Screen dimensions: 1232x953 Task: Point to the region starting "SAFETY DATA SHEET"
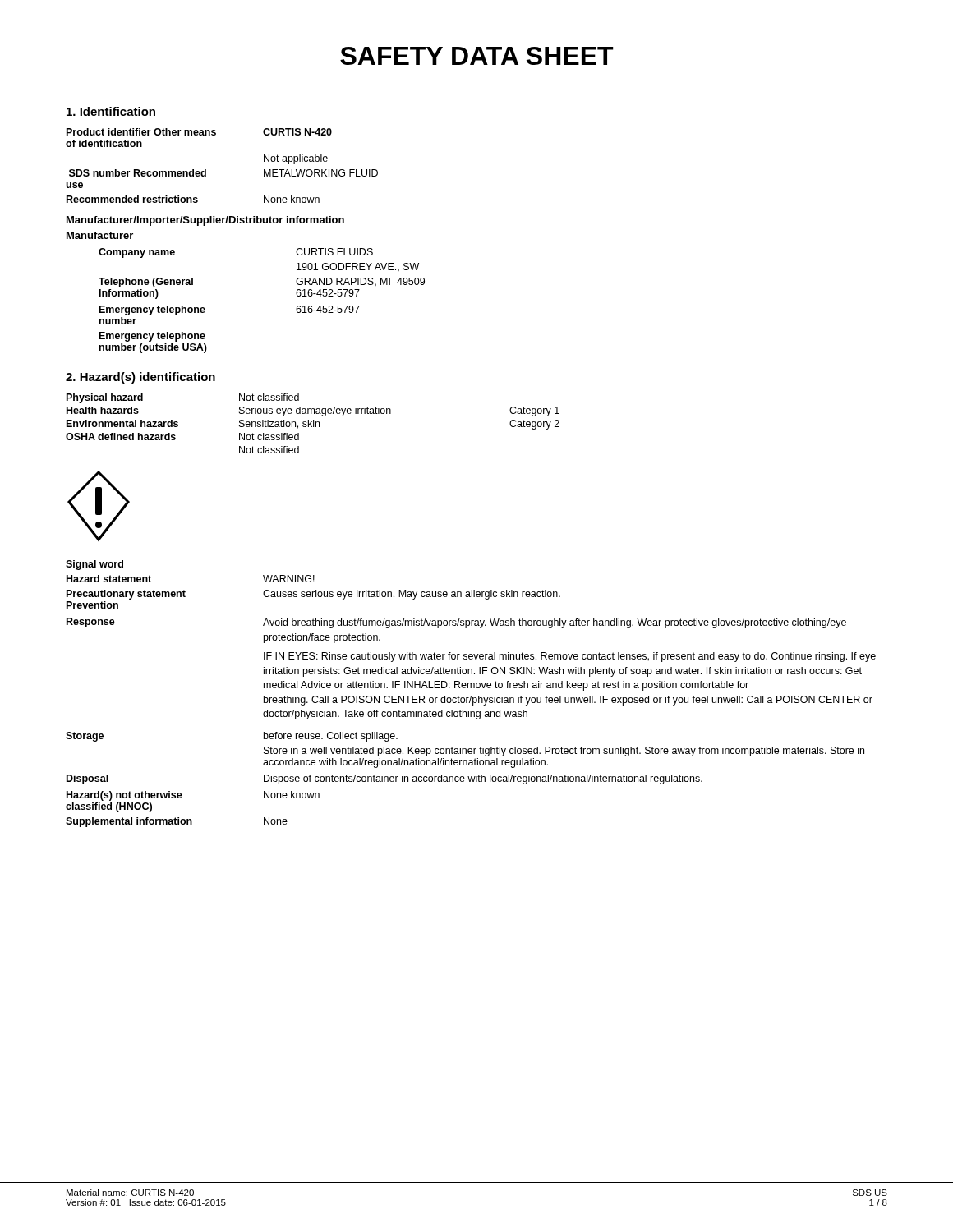point(476,56)
